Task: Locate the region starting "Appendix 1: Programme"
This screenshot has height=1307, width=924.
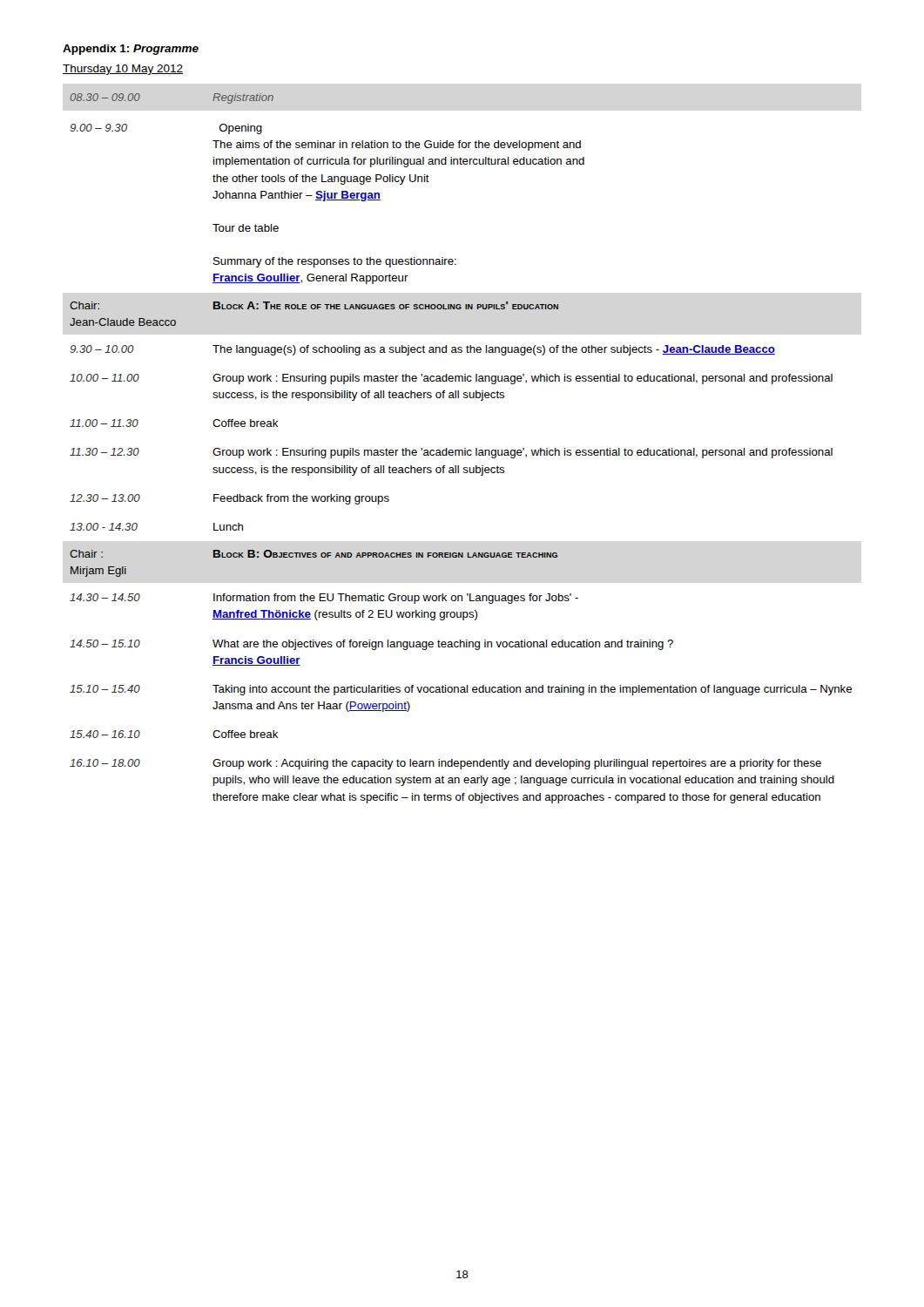Action: tap(131, 48)
